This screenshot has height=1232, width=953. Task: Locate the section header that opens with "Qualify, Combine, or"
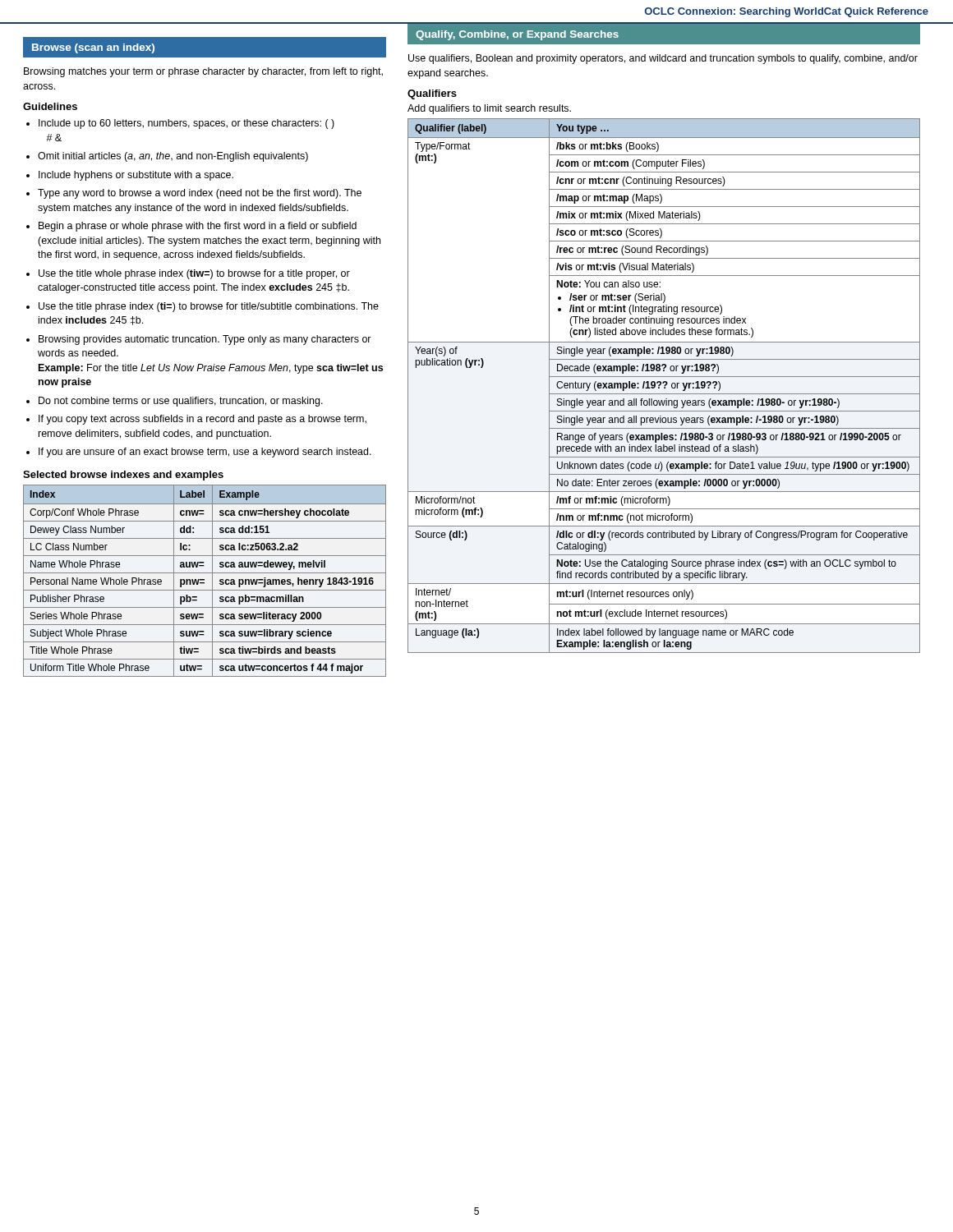tap(517, 34)
